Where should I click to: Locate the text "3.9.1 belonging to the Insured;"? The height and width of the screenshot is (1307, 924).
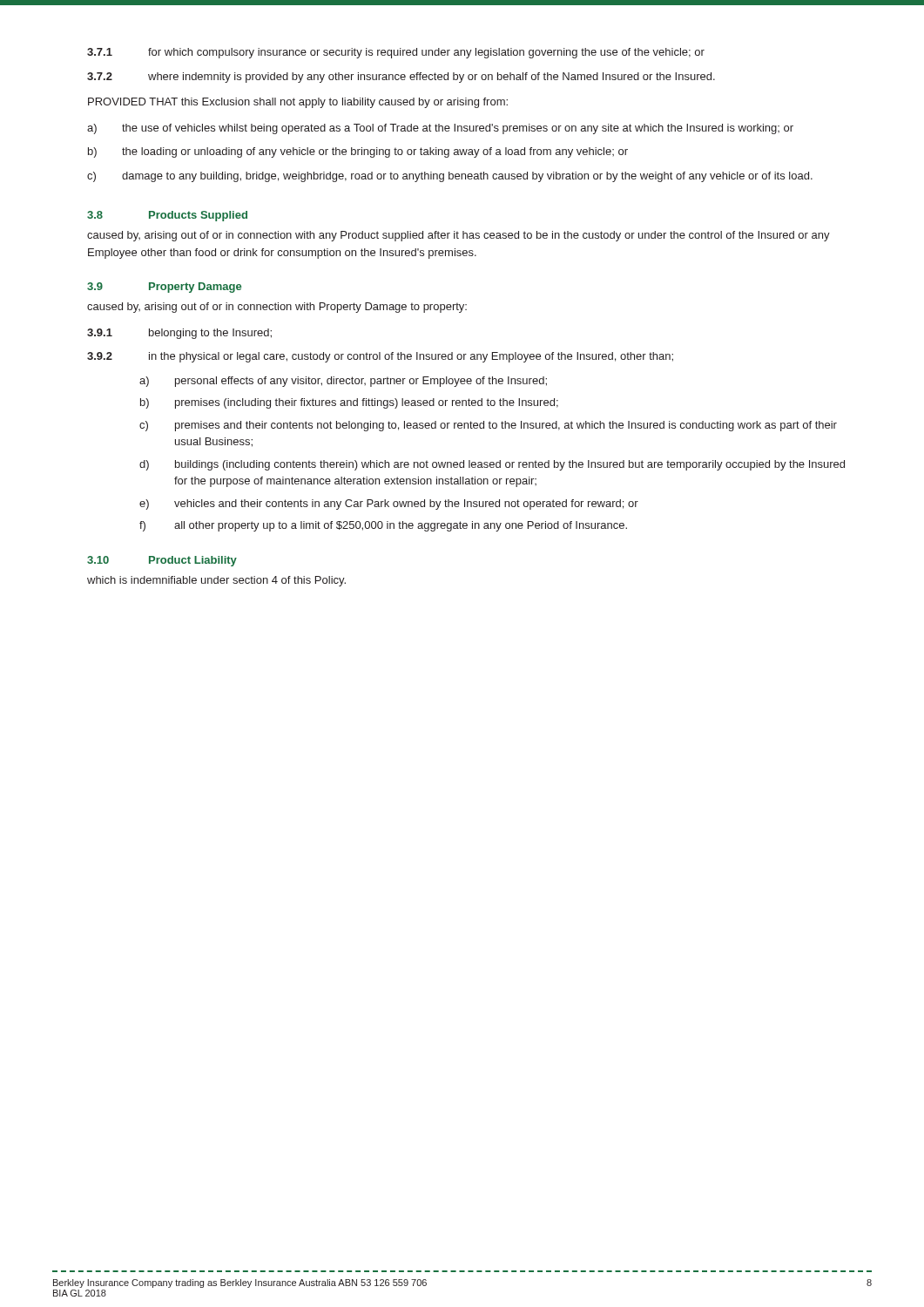[179, 334]
